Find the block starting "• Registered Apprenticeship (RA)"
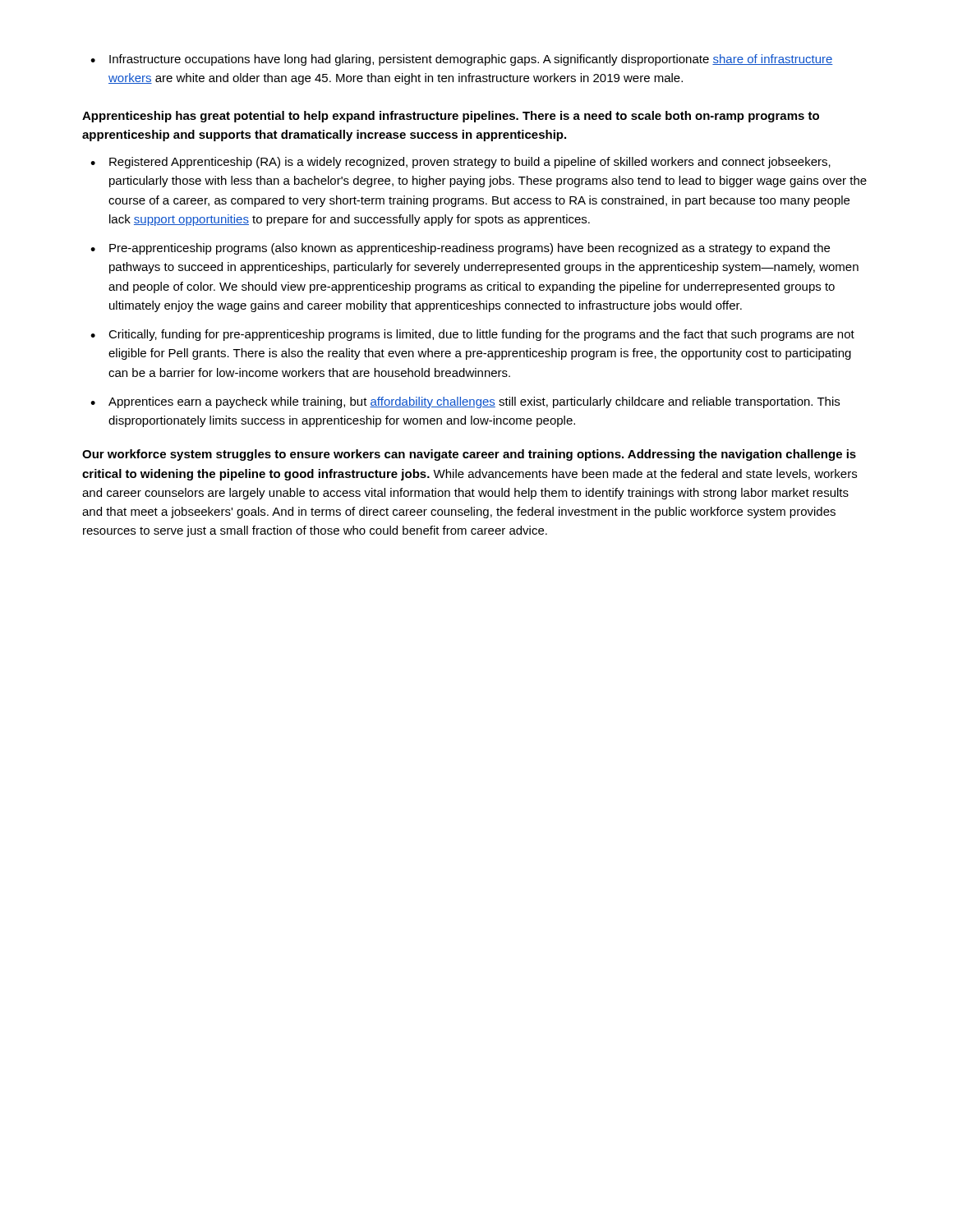Screen dimensions: 1232x953 (x=481, y=190)
